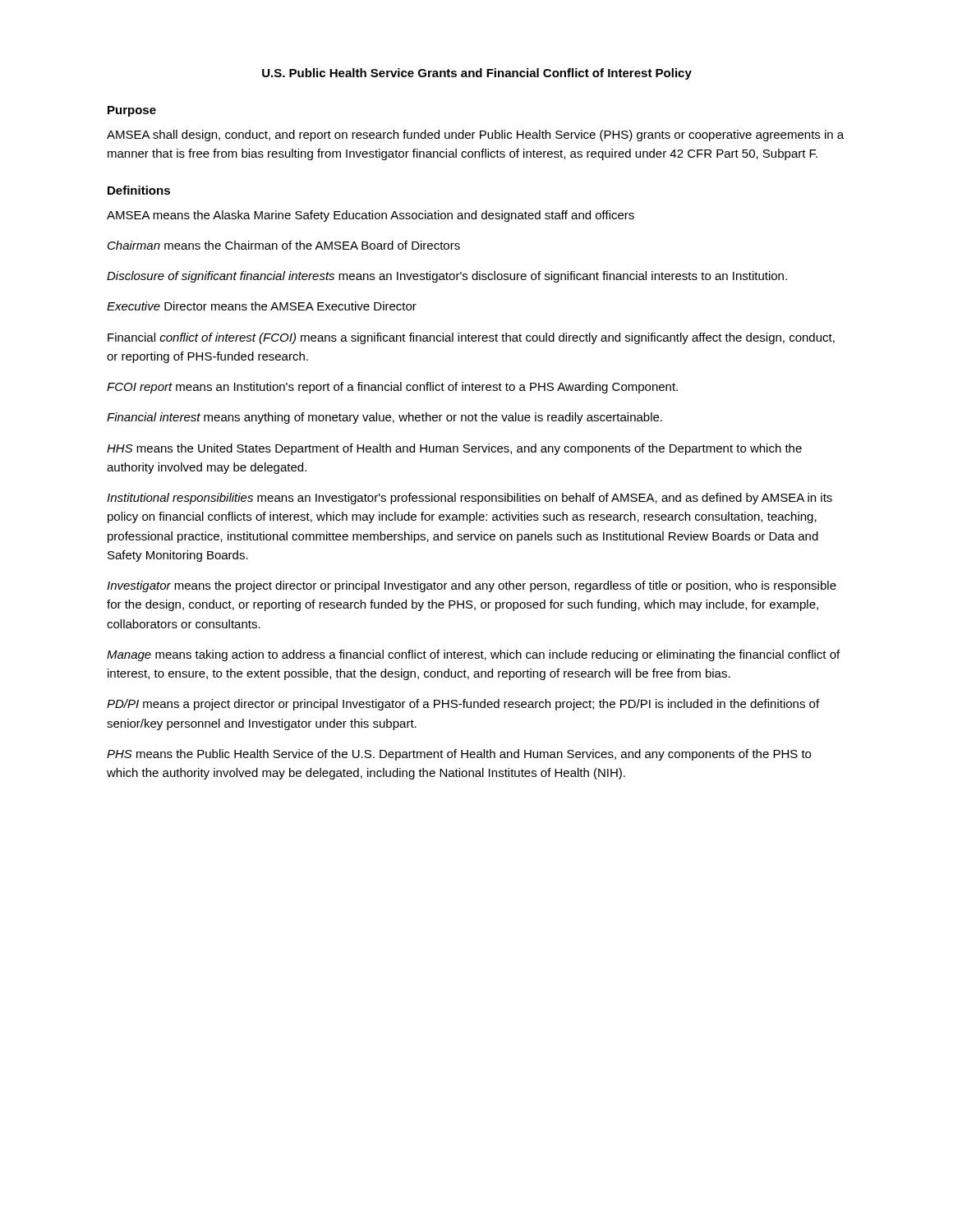Image resolution: width=953 pixels, height=1232 pixels.
Task: Navigate to the text starting "Disclosure of significant"
Action: point(447,276)
